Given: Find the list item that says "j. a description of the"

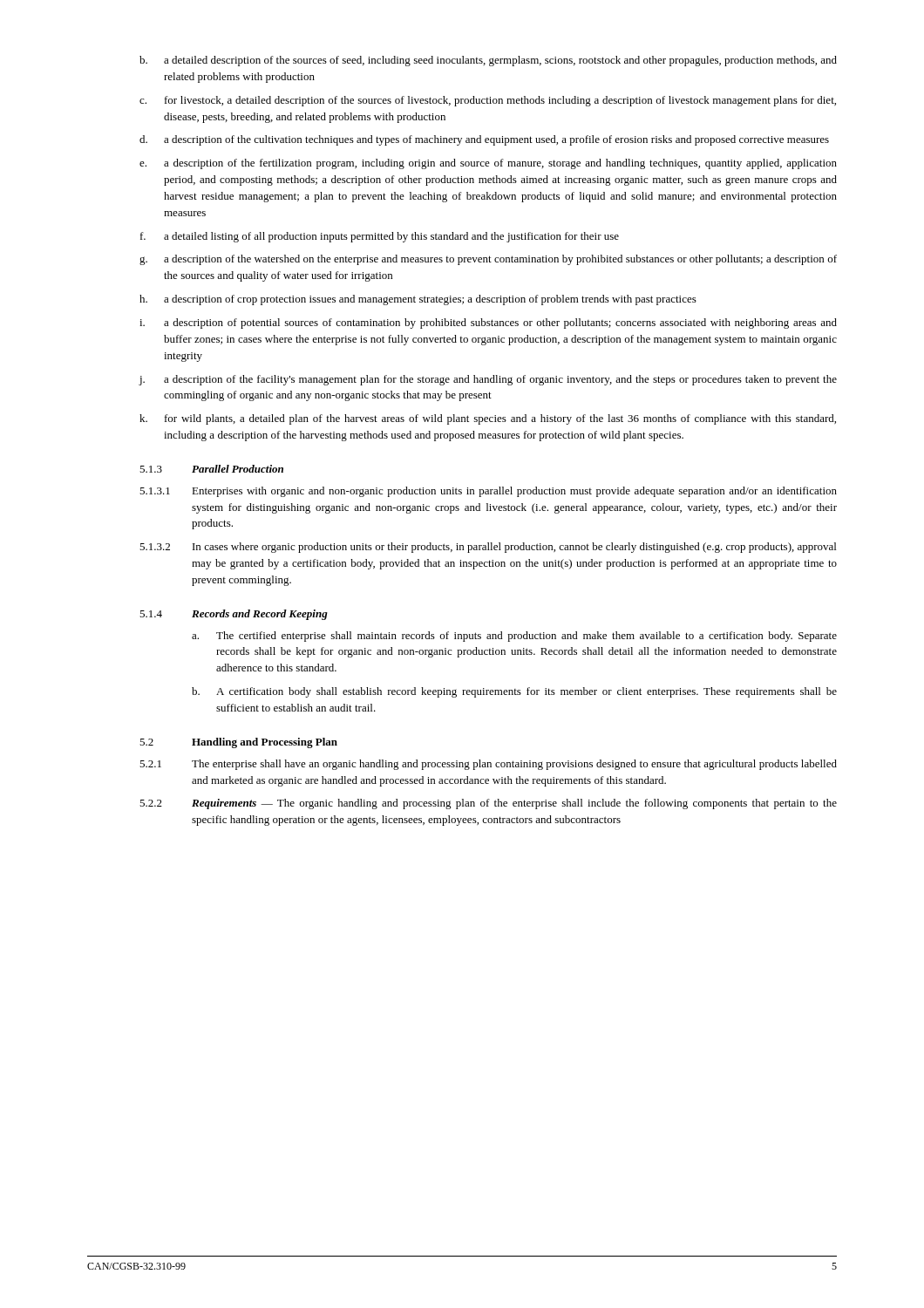Looking at the screenshot, I should [x=488, y=387].
